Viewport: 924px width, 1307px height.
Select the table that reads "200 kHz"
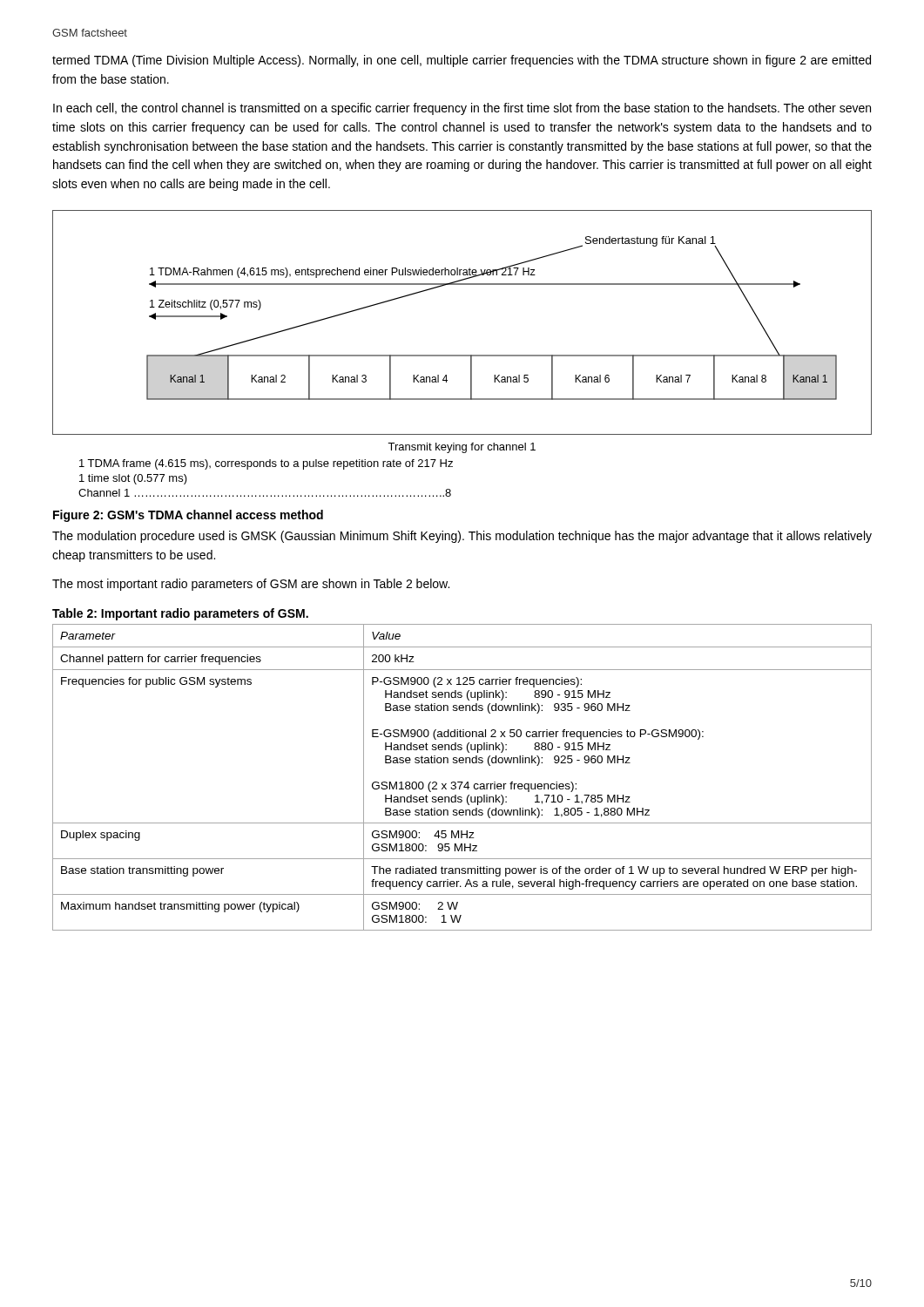tap(462, 777)
